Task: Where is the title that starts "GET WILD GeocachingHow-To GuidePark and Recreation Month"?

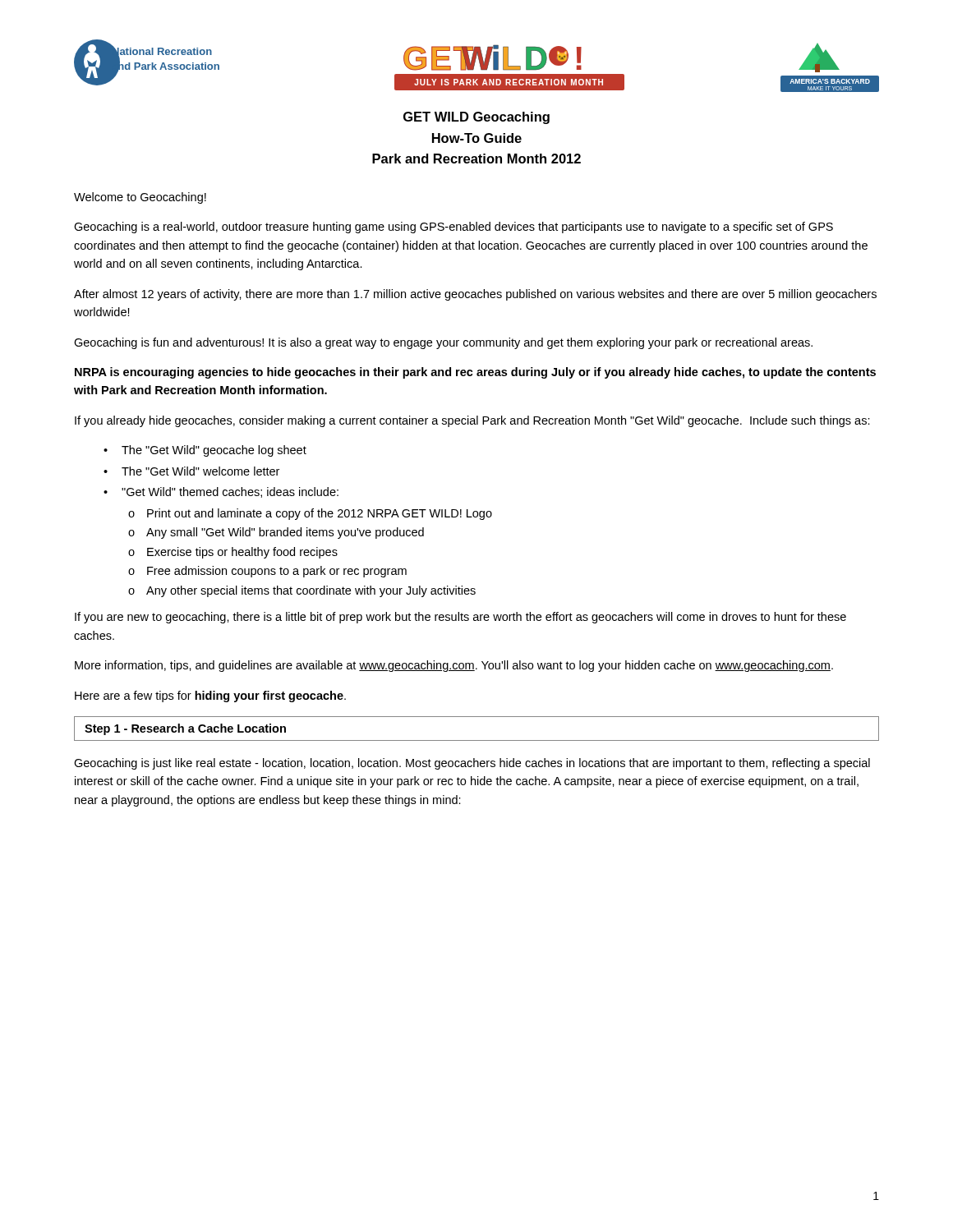Action: coord(476,138)
